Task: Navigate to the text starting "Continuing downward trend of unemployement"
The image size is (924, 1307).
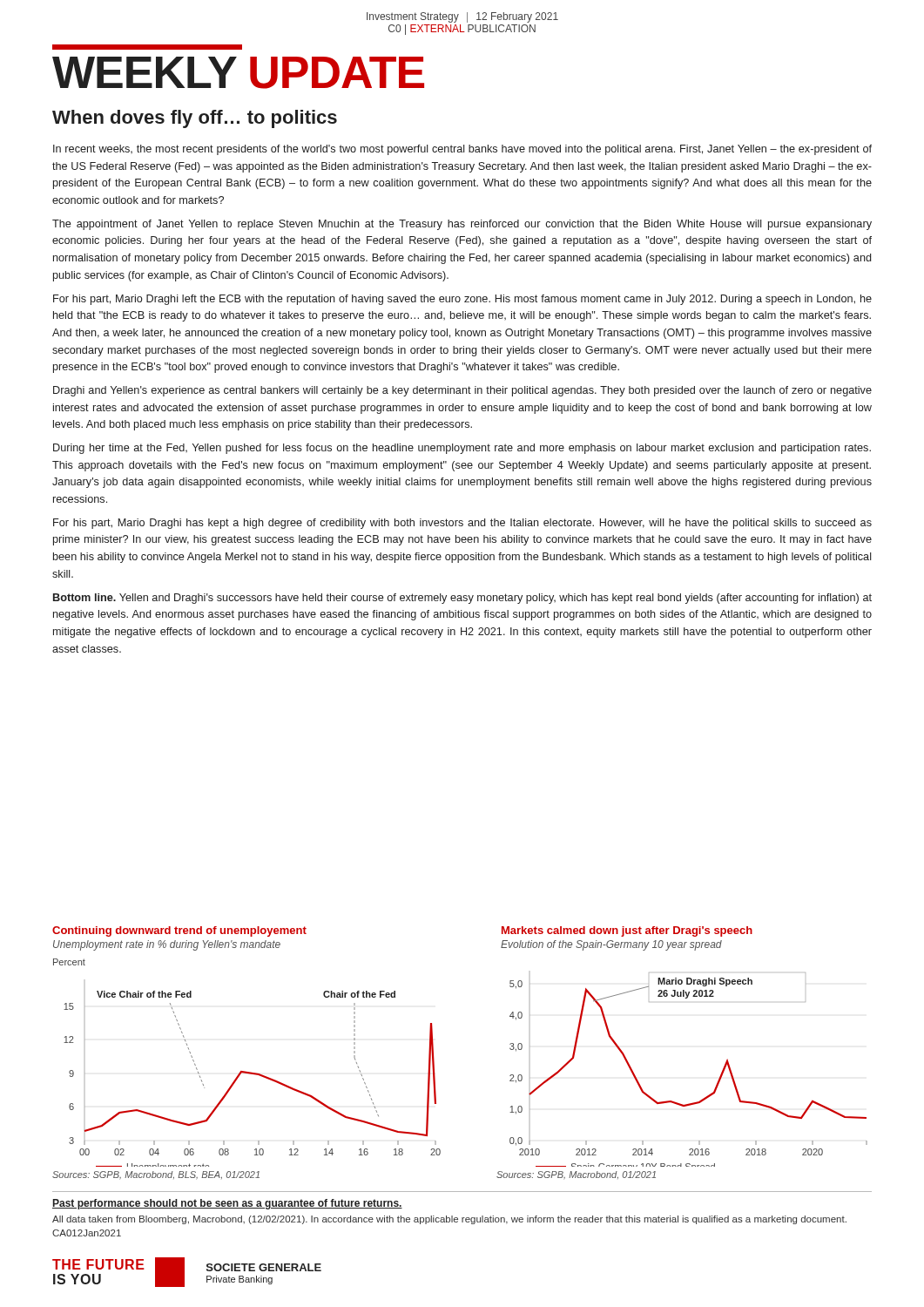Action: point(179,930)
